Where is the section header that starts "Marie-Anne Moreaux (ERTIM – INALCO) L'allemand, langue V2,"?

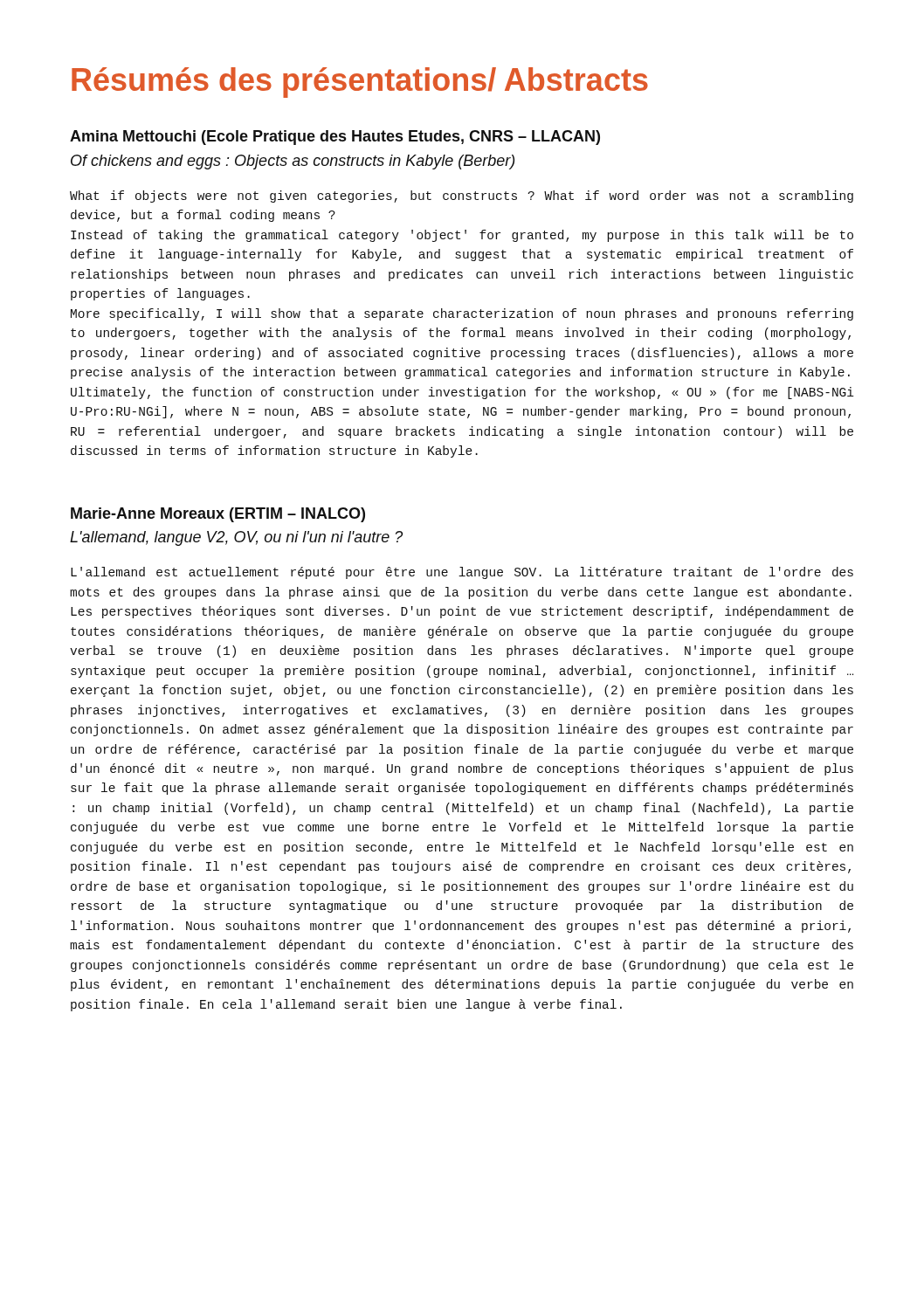[218, 515]
